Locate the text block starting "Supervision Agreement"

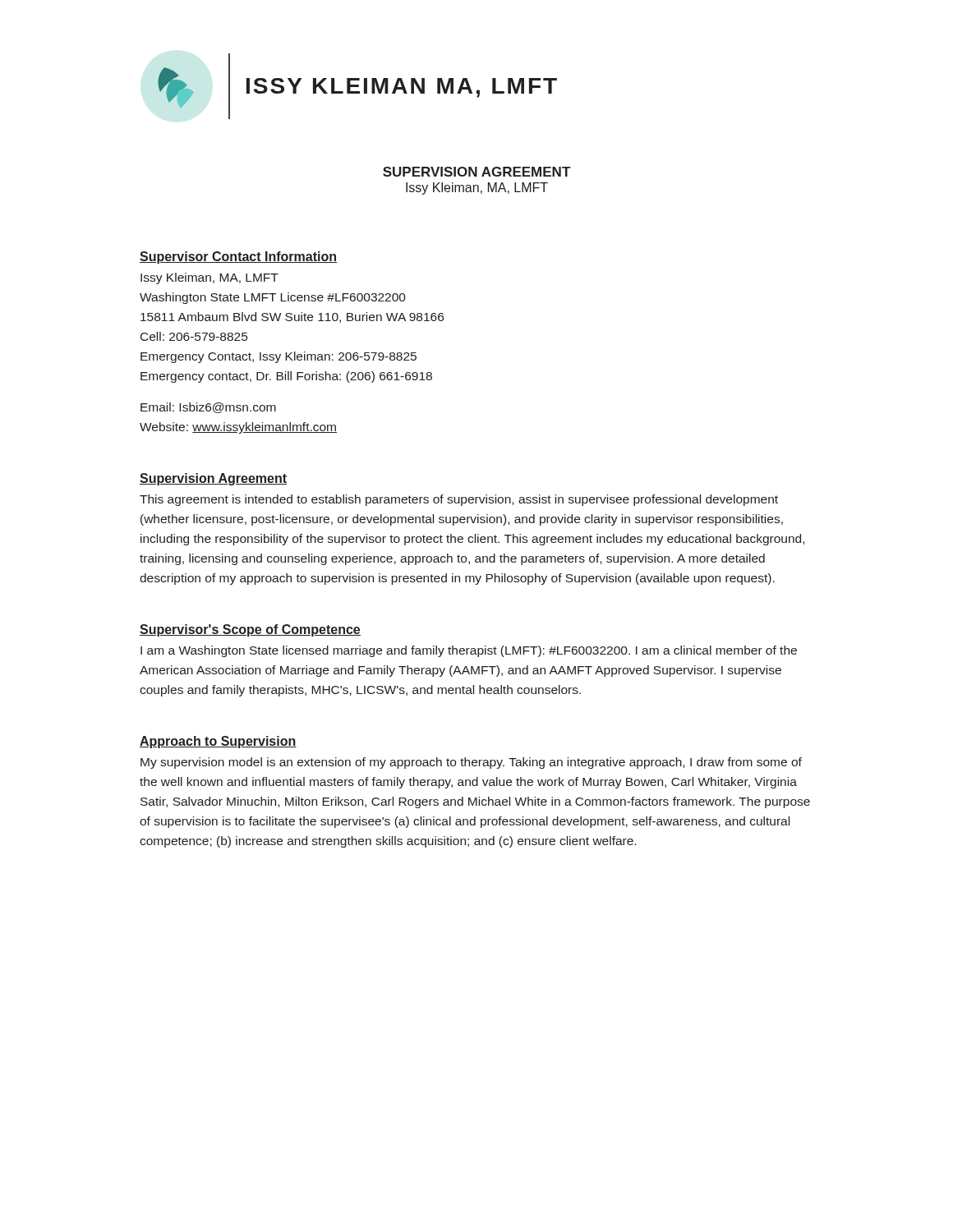click(x=213, y=479)
